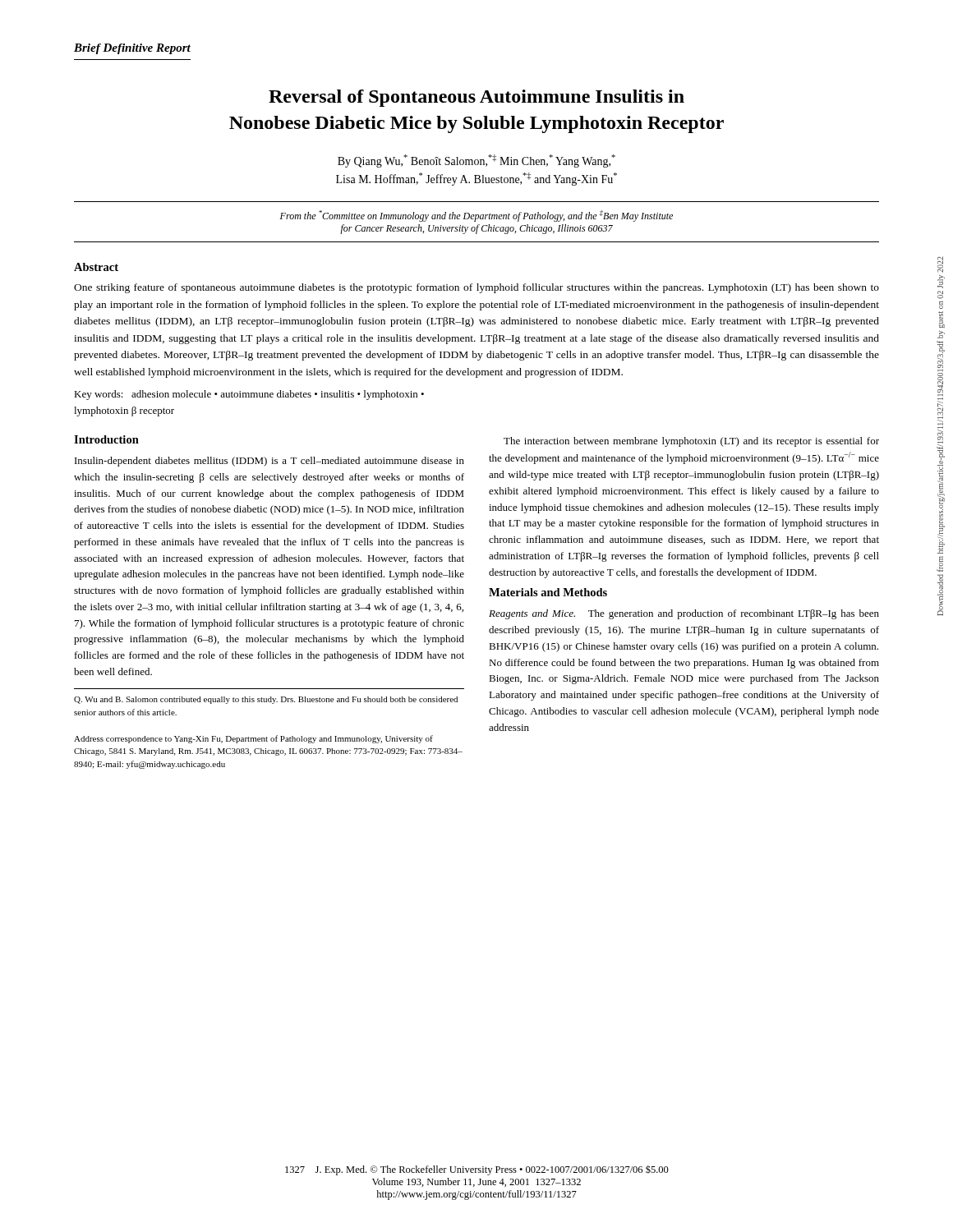Locate the text block containing "The interaction between"
953x1232 pixels.
(684, 507)
